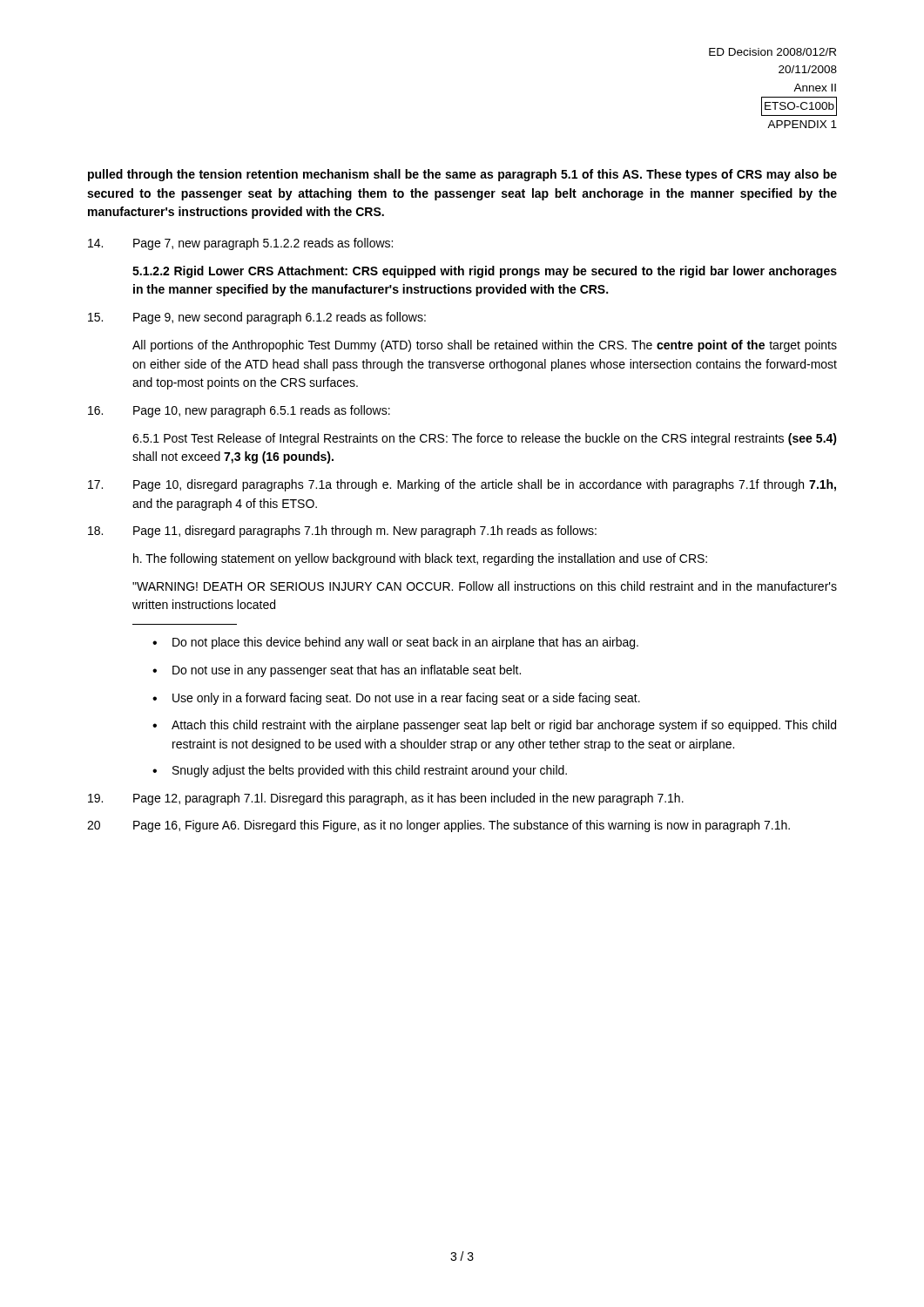Image resolution: width=924 pixels, height=1307 pixels.
Task: Locate the element starting "5.1.2.2 Rigid Lower CRS Attachment: CRS"
Action: [485, 280]
